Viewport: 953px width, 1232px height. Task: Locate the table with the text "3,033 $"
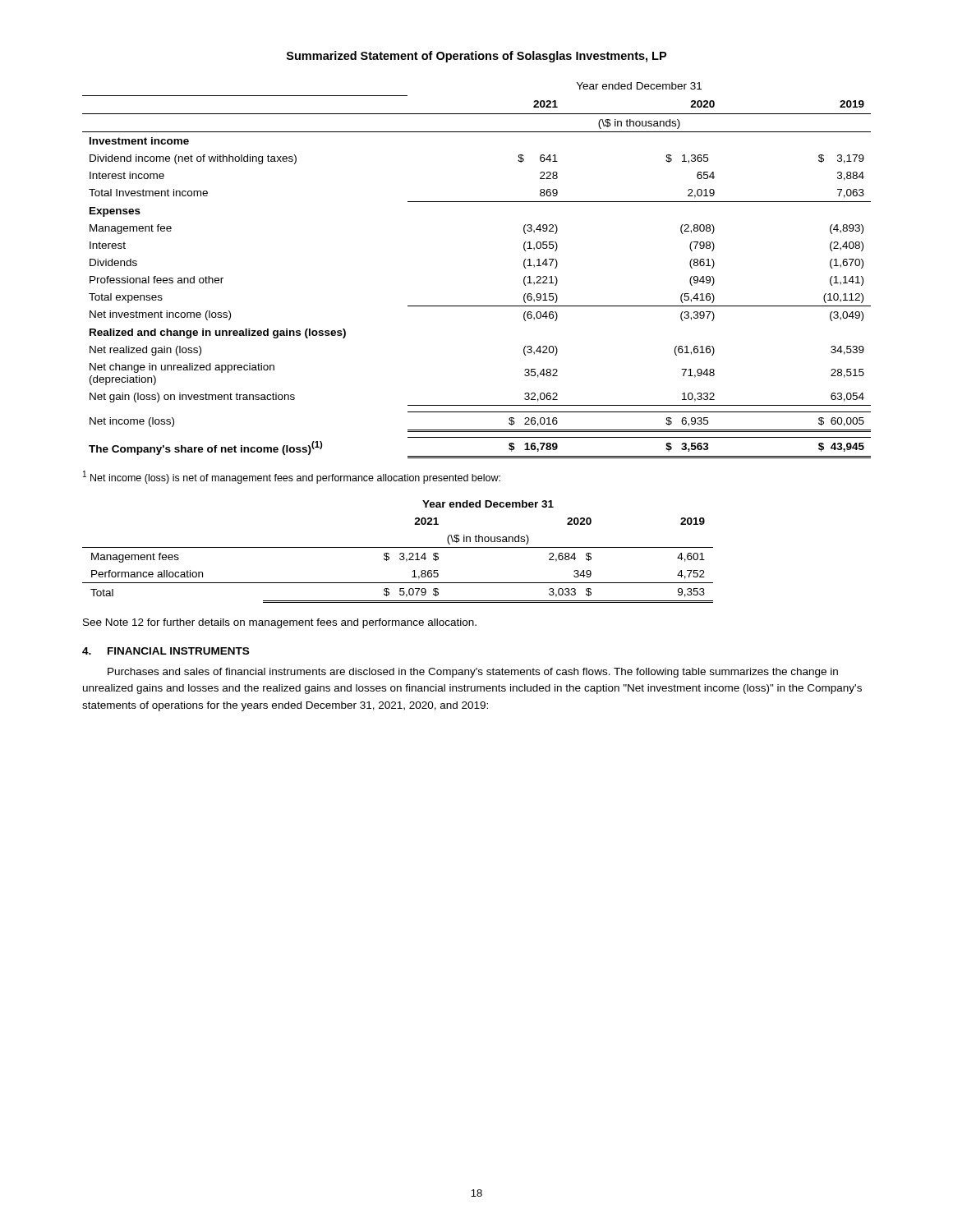click(x=476, y=549)
